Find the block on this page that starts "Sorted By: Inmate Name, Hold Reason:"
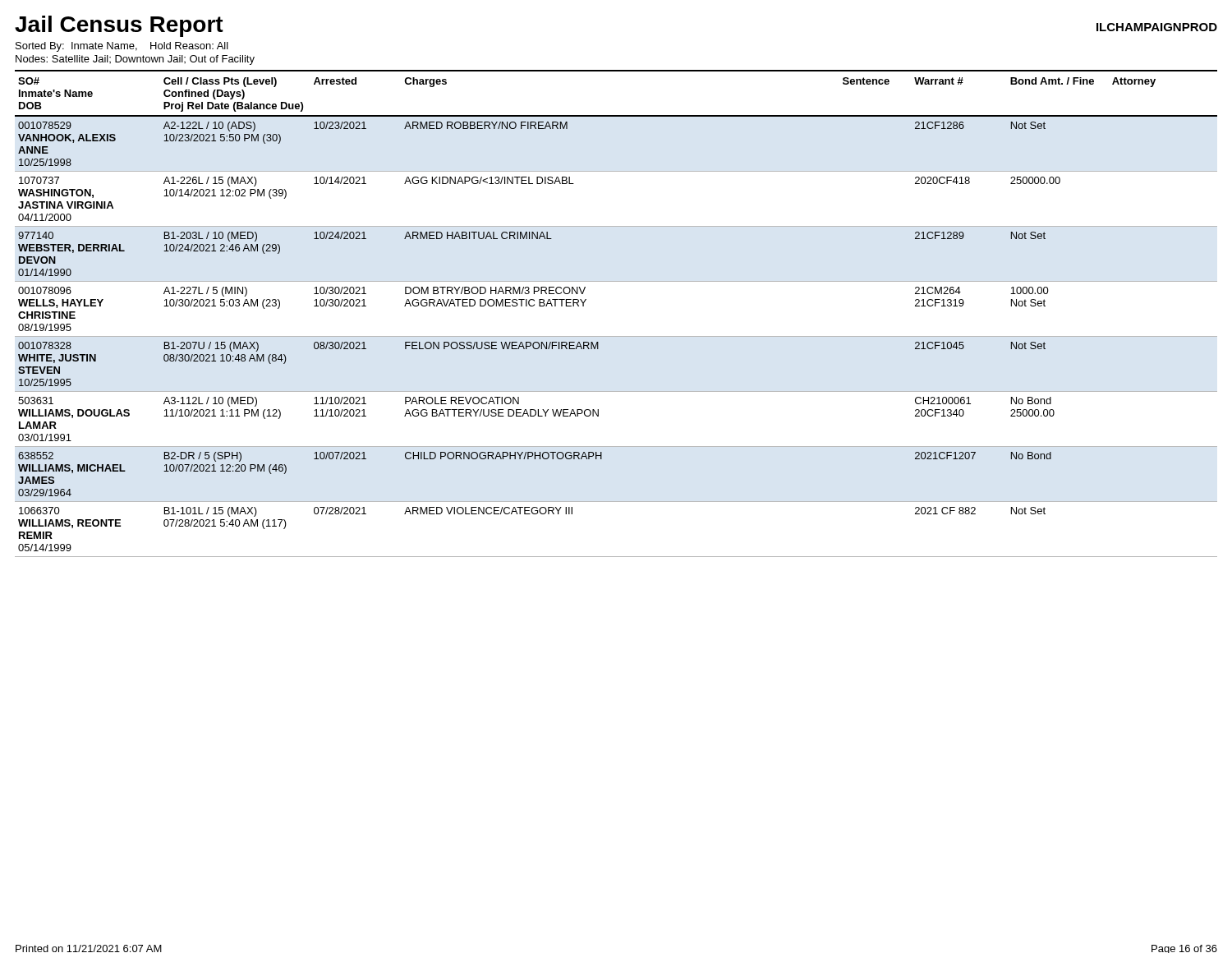 (122, 46)
